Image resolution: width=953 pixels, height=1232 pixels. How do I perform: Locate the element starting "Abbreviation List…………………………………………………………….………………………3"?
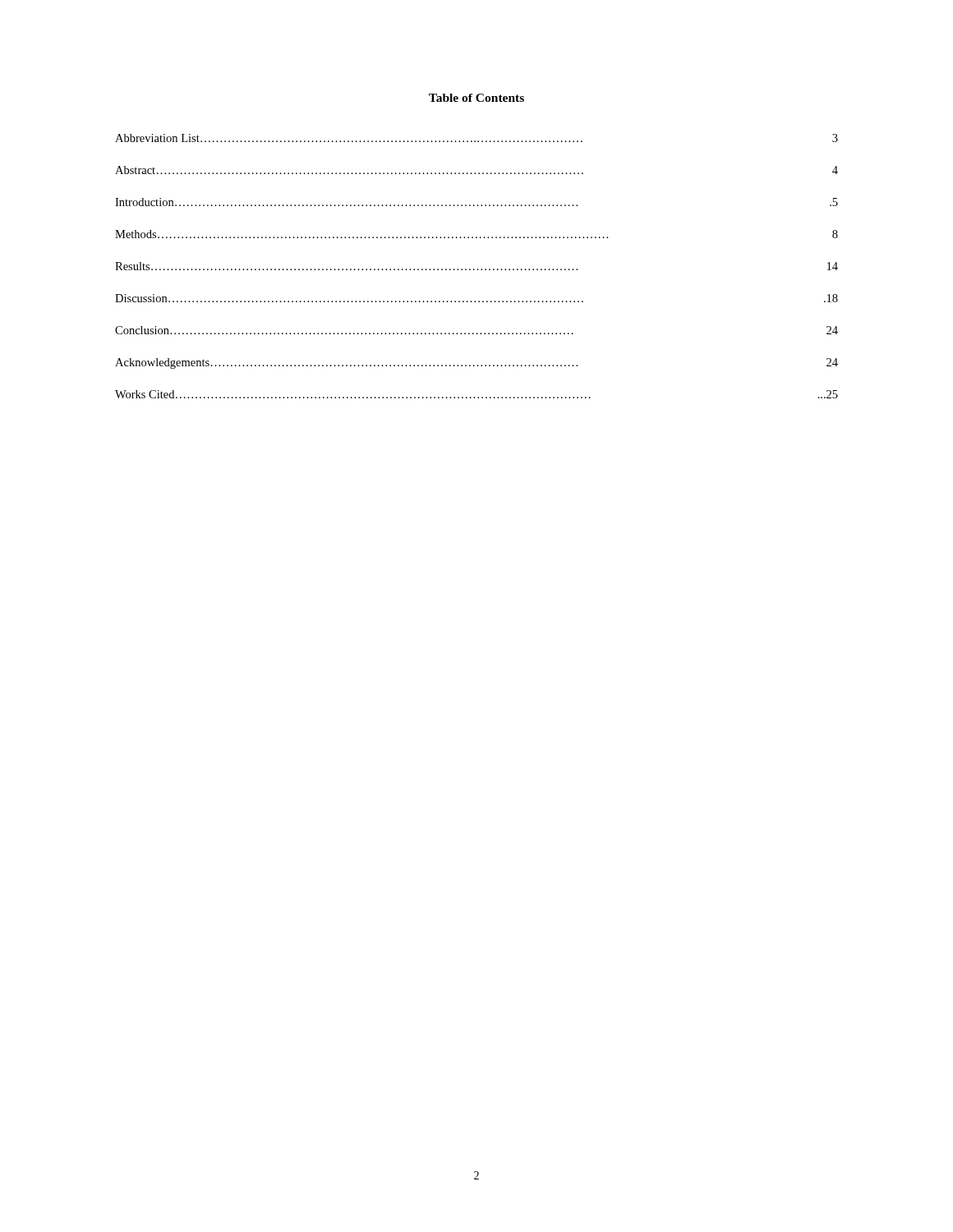pos(476,138)
